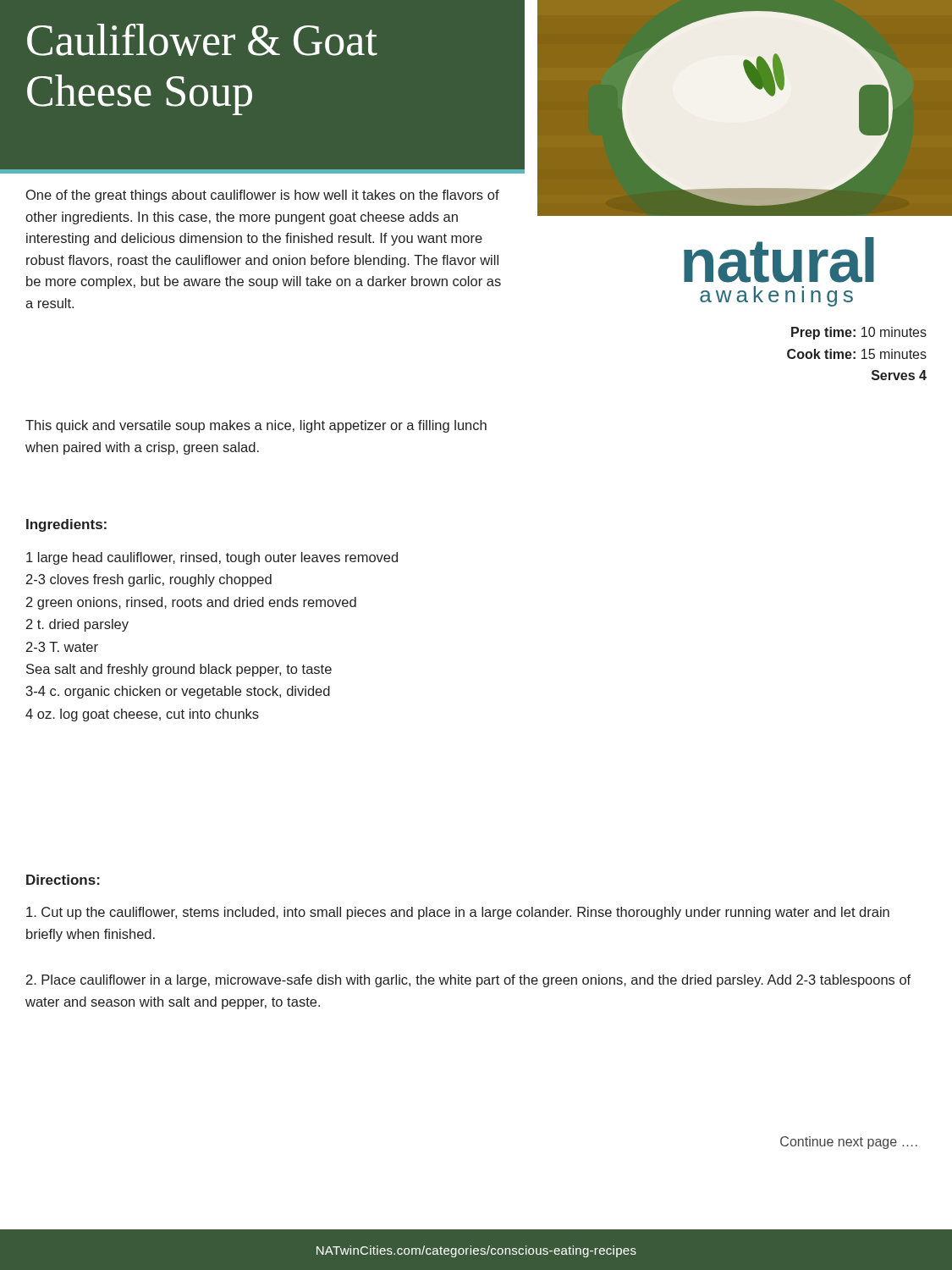Click on the logo
The width and height of the screenshot is (952, 1270).
(x=778, y=268)
